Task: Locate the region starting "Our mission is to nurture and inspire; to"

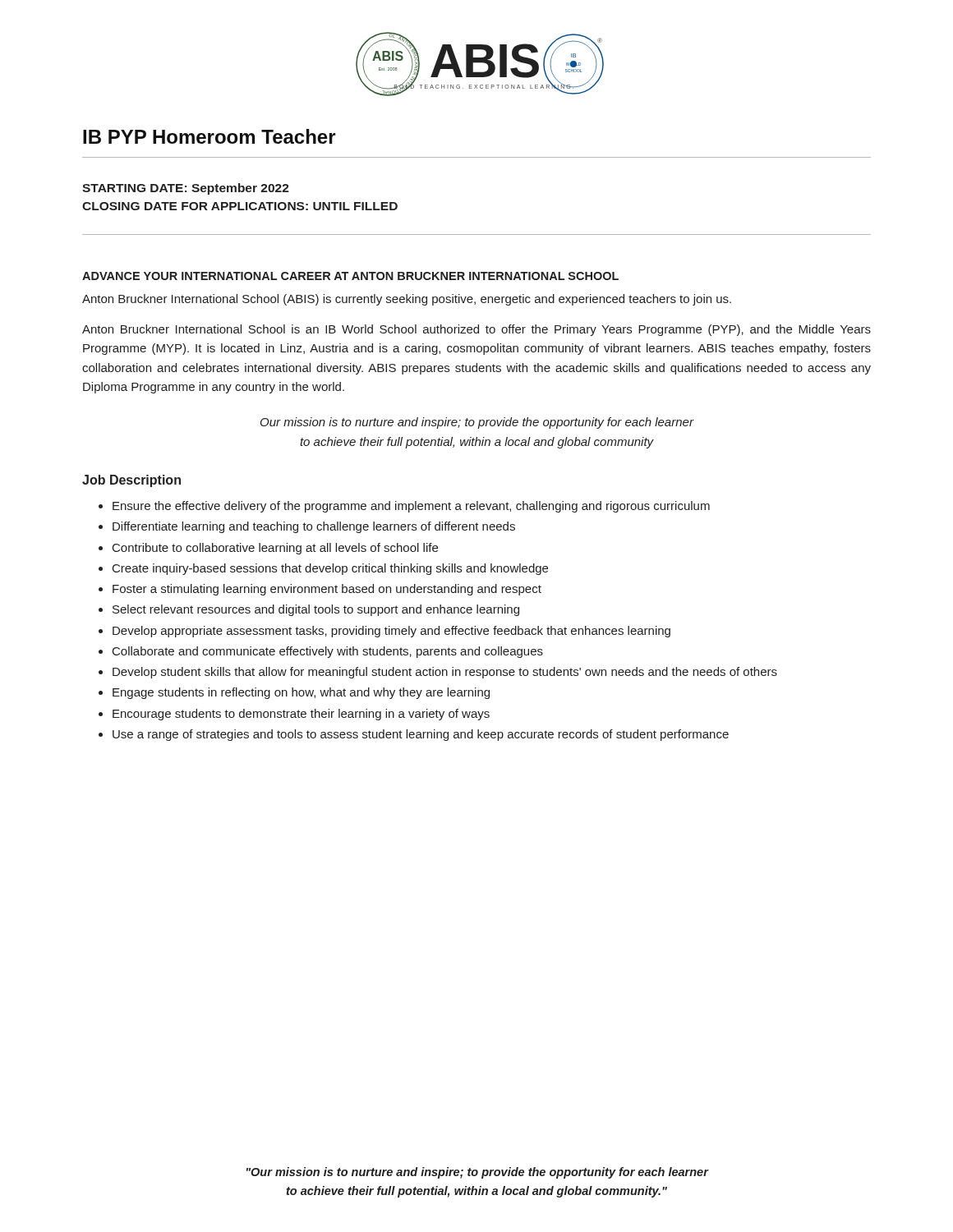Action: pyautogui.click(x=476, y=432)
